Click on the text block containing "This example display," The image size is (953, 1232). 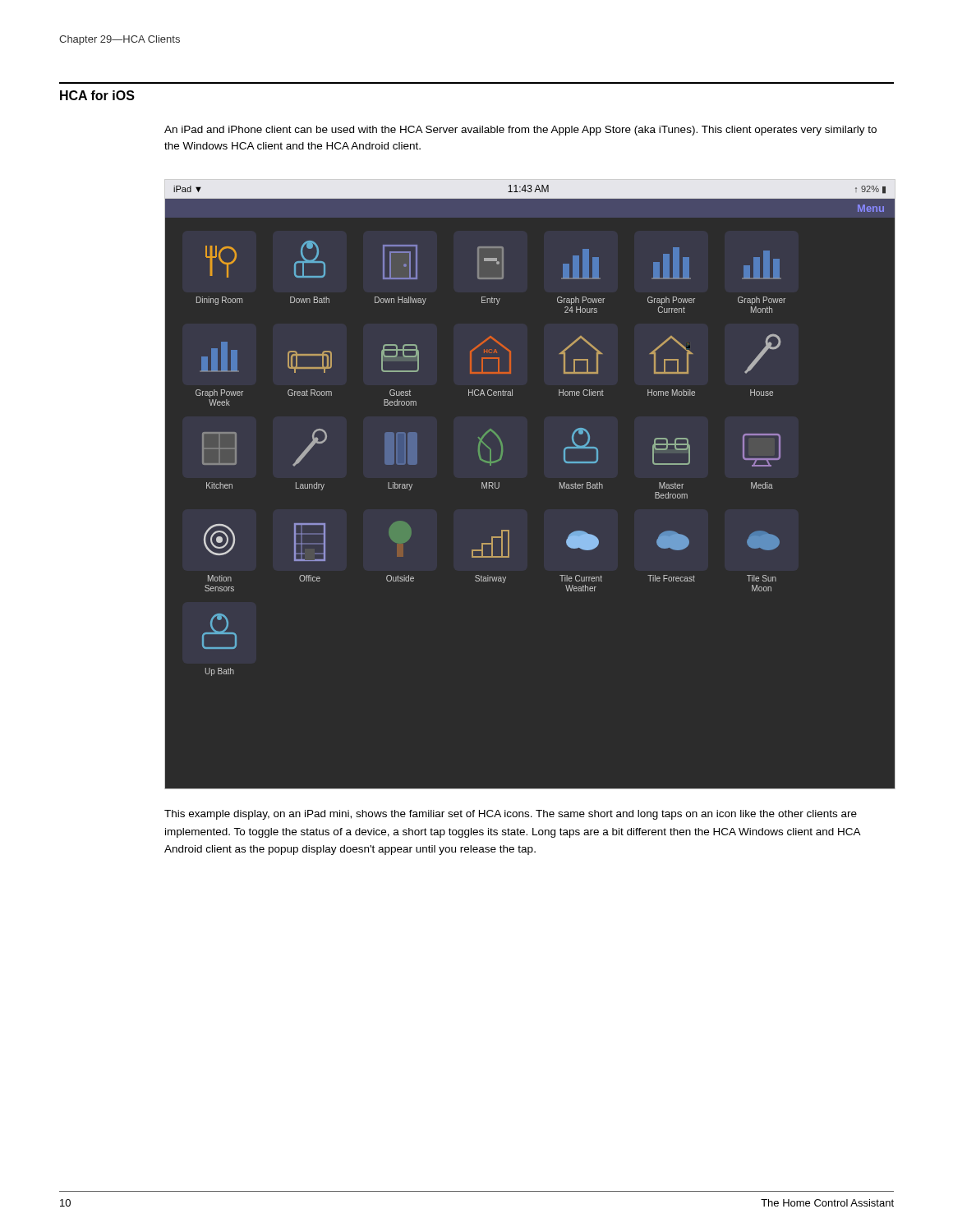click(512, 831)
